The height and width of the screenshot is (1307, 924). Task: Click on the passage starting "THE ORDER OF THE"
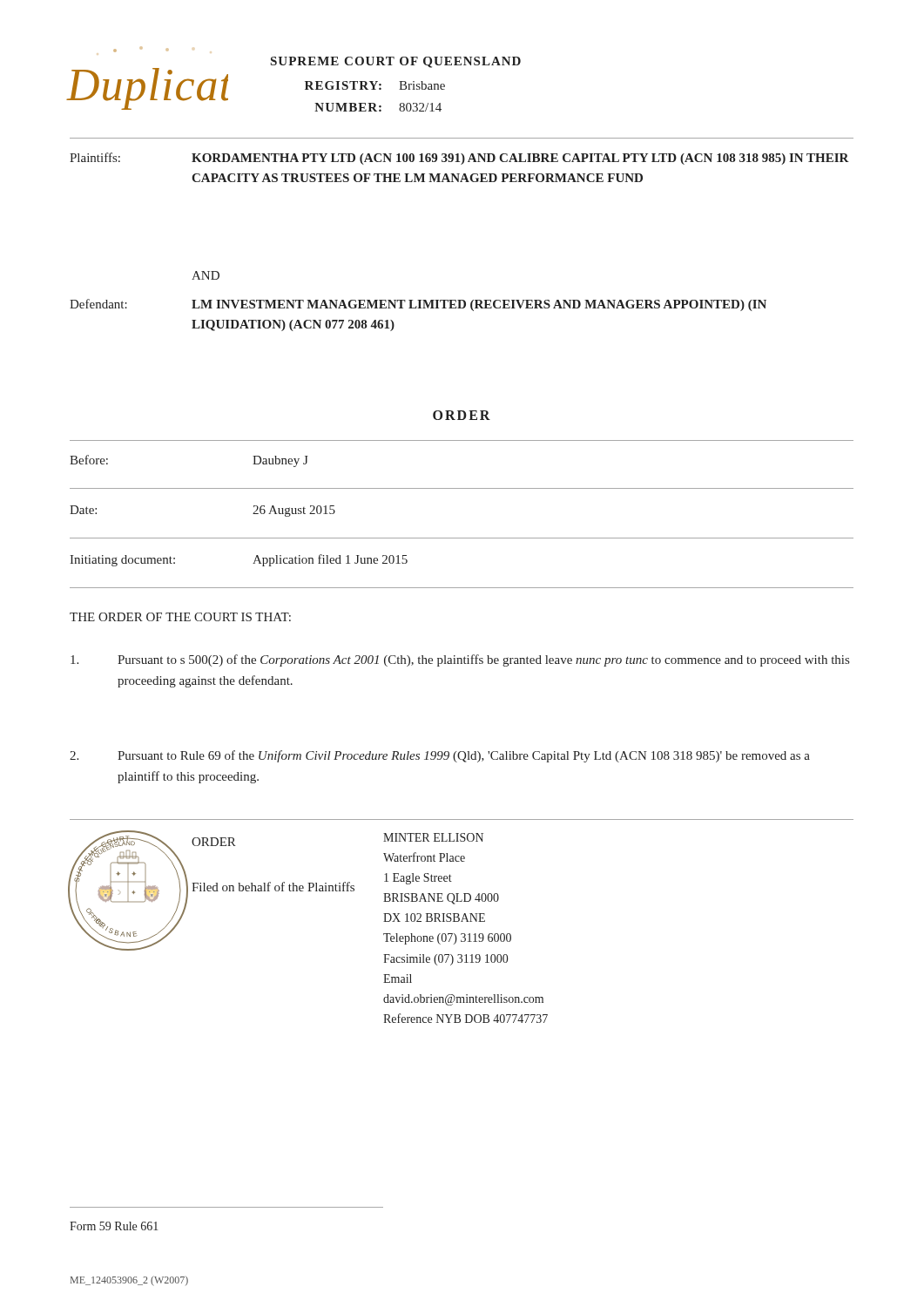[181, 617]
